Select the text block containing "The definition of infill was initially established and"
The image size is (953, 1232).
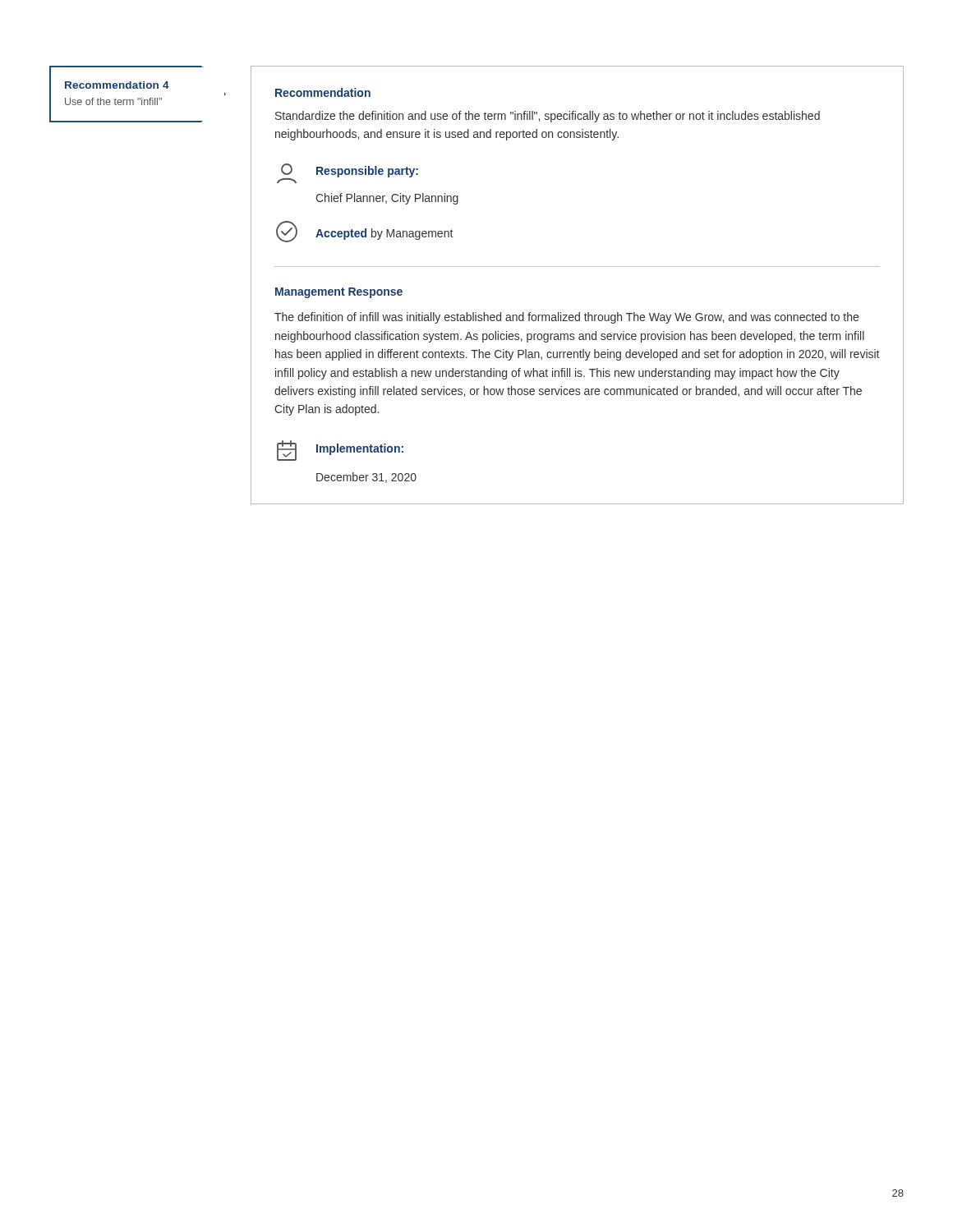tap(577, 363)
